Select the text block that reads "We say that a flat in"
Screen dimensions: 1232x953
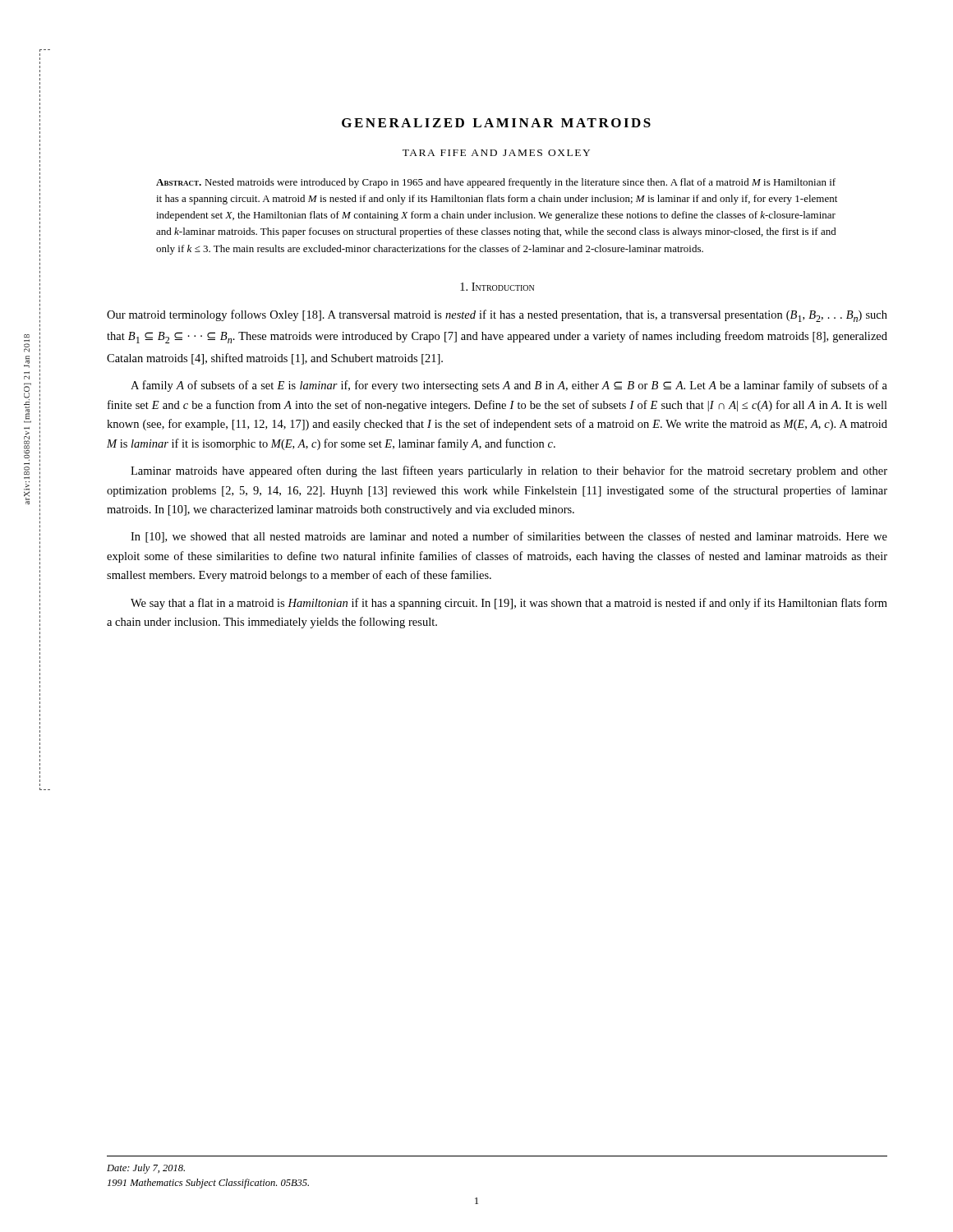click(x=497, y=612)
